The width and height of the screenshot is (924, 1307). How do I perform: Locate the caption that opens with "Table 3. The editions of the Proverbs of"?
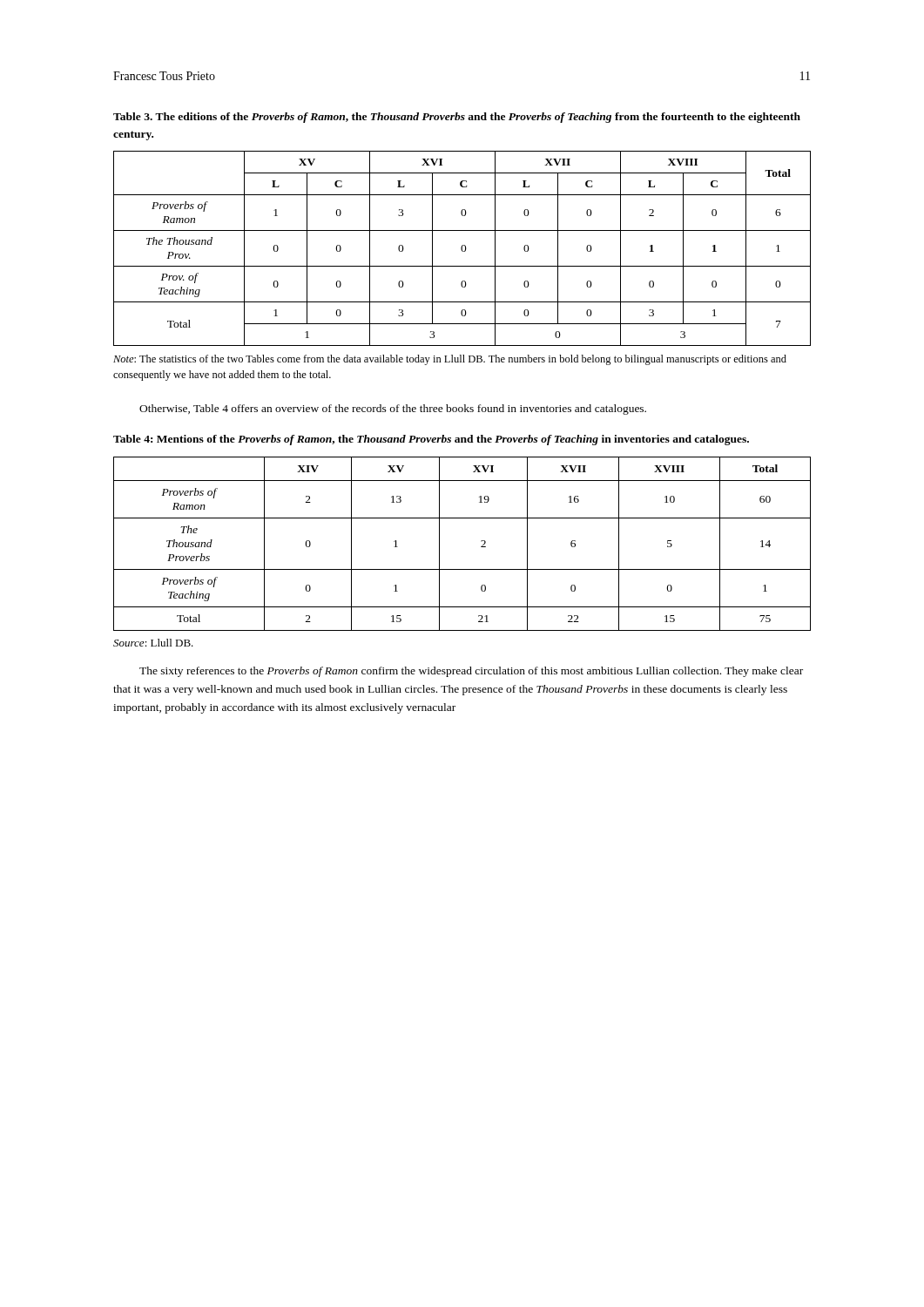tap(457, 125)
